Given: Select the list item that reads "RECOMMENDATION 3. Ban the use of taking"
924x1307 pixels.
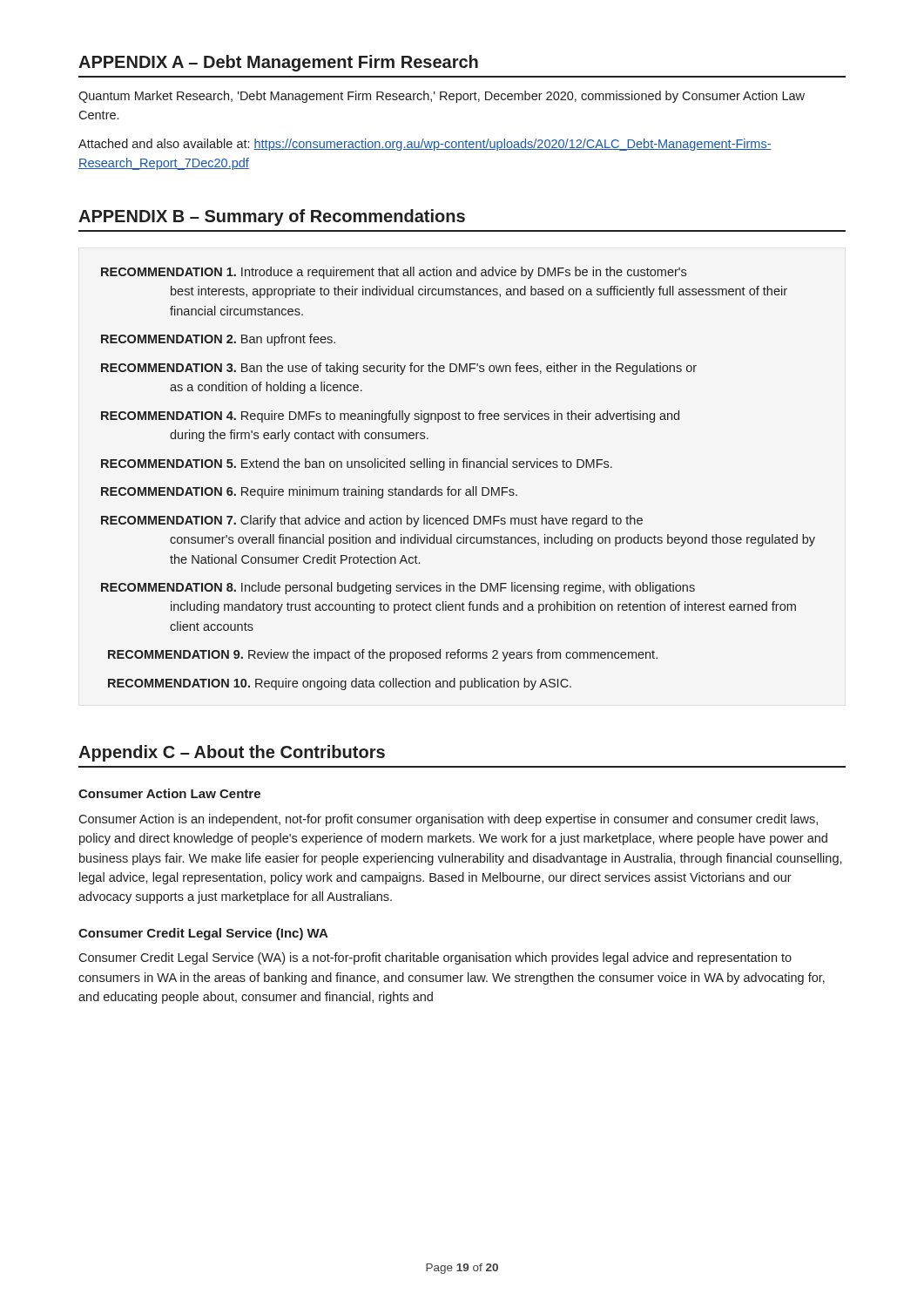Looking at the screenshot, I should [462, 379].
